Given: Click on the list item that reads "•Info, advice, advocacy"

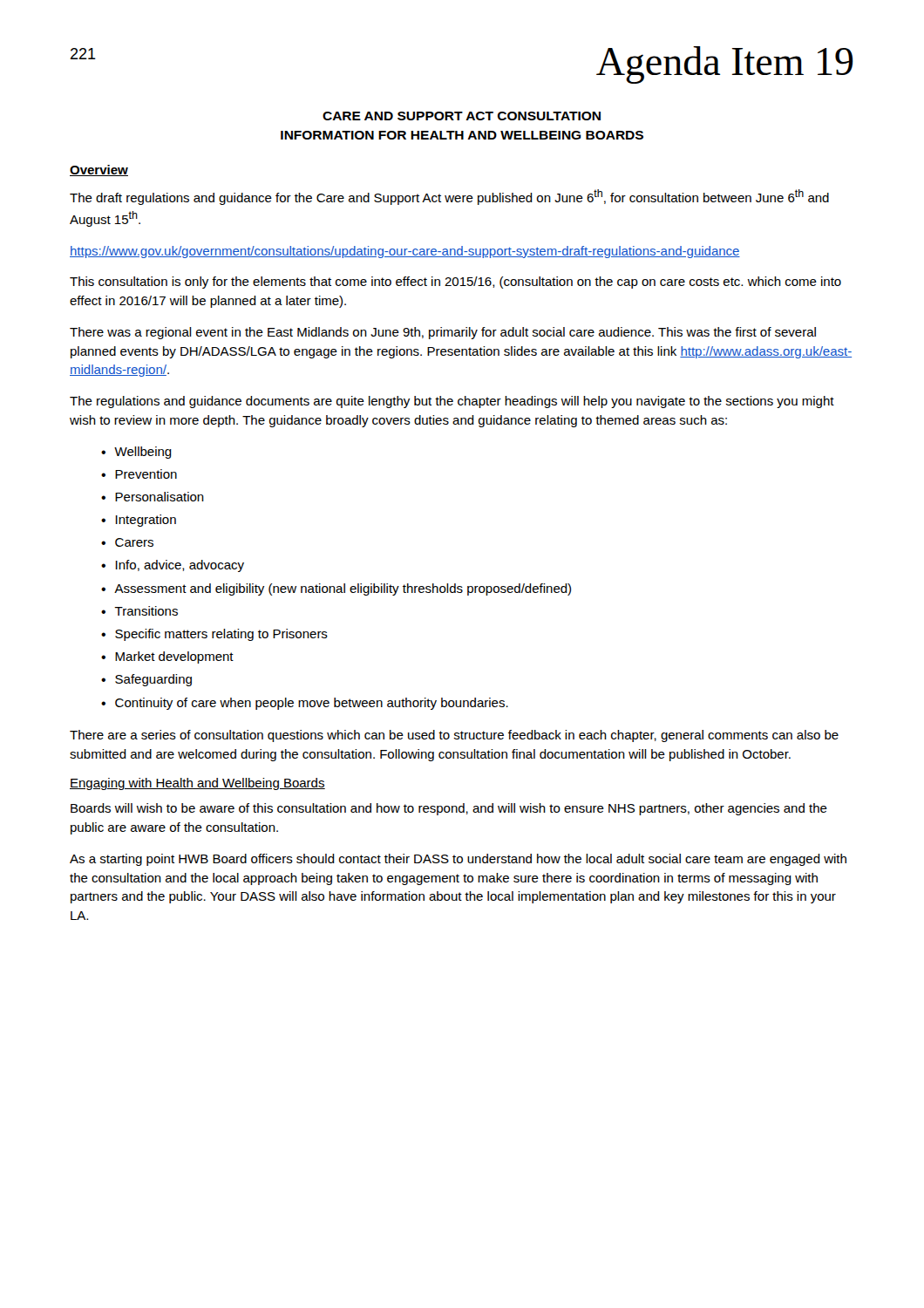Looking at the screenshot, I should pyautogui.click(x=173, y=566).
